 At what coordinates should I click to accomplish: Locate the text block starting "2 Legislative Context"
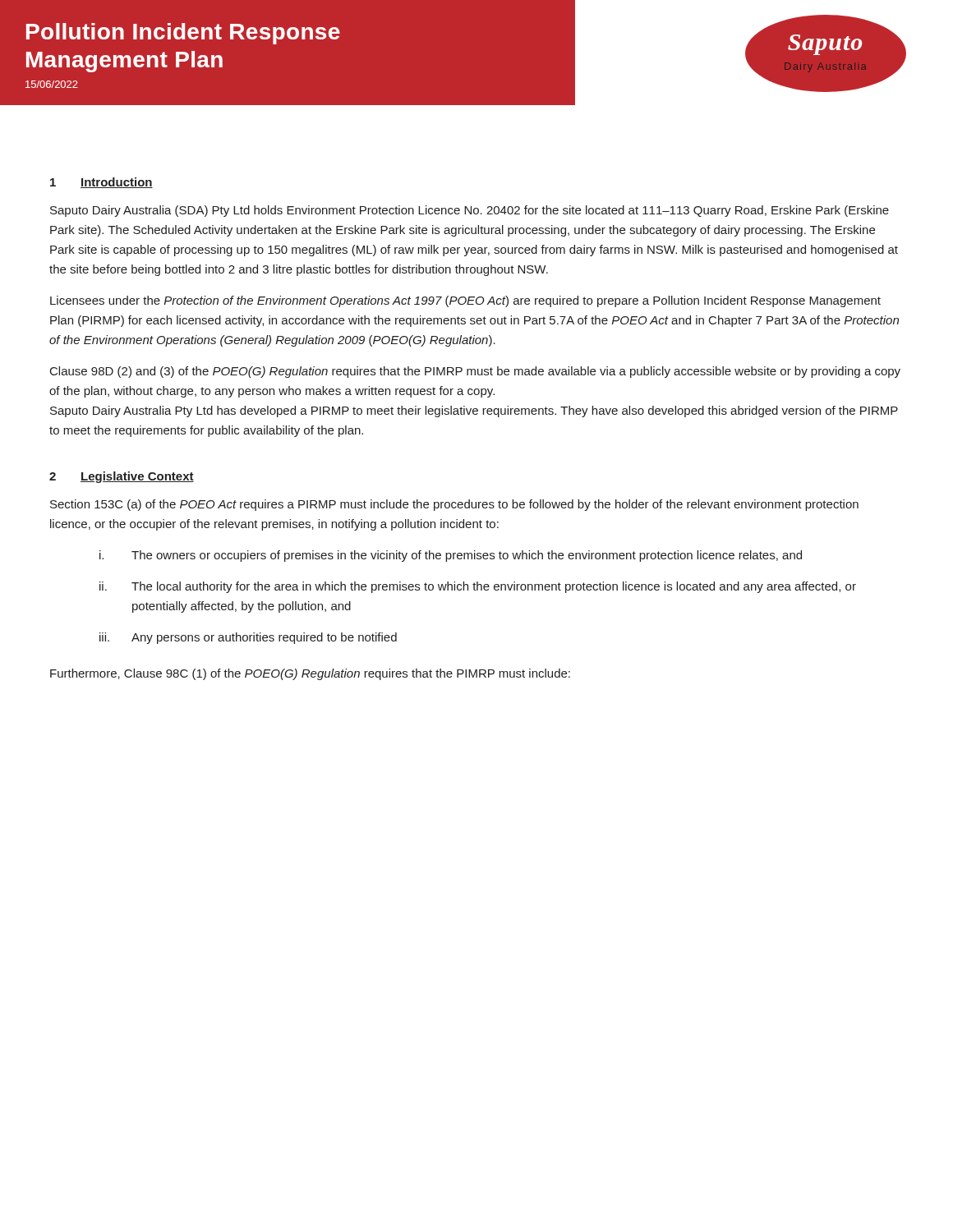click(121, 476)
